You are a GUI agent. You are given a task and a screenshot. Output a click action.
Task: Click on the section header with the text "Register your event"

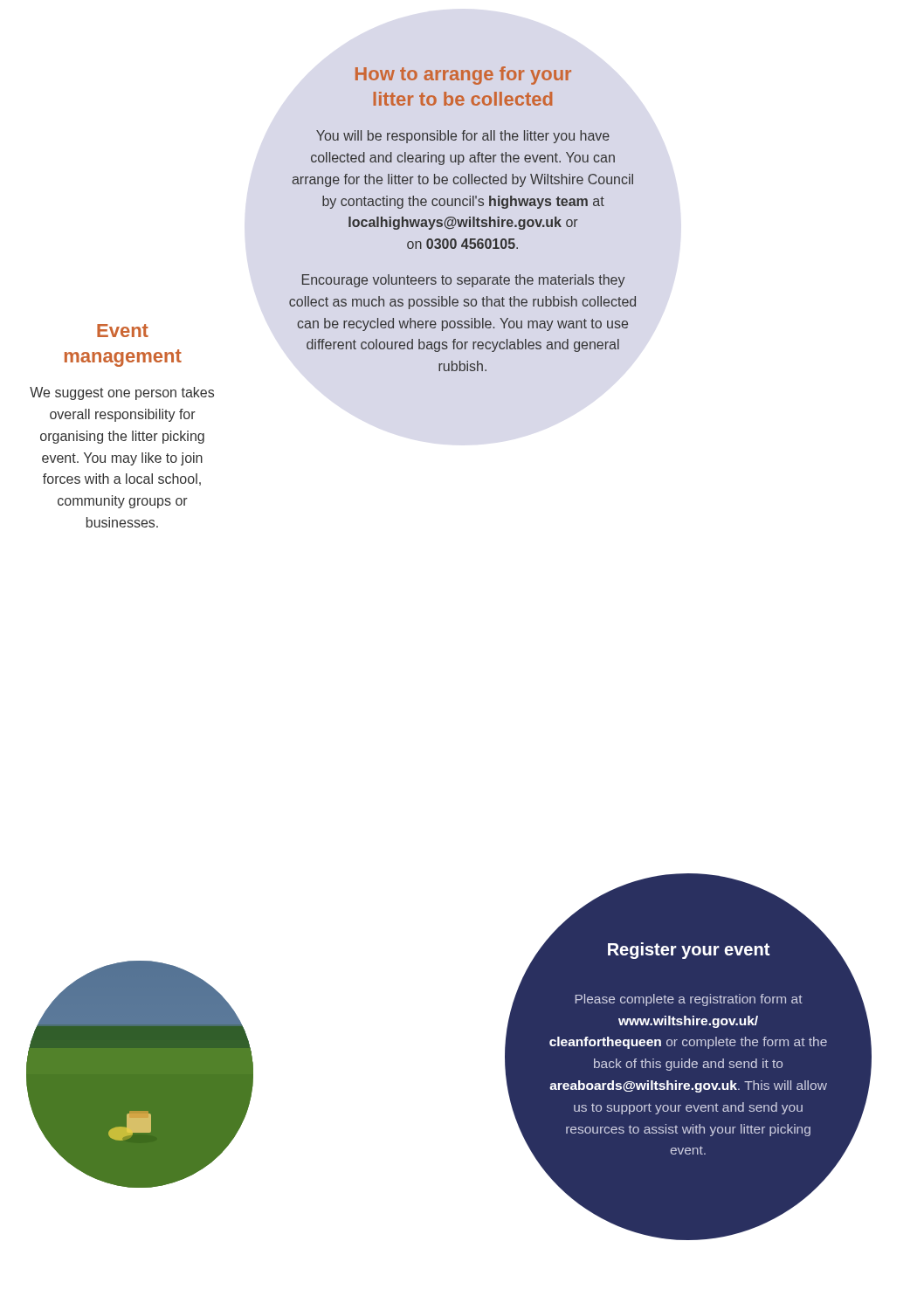point(688,950)
